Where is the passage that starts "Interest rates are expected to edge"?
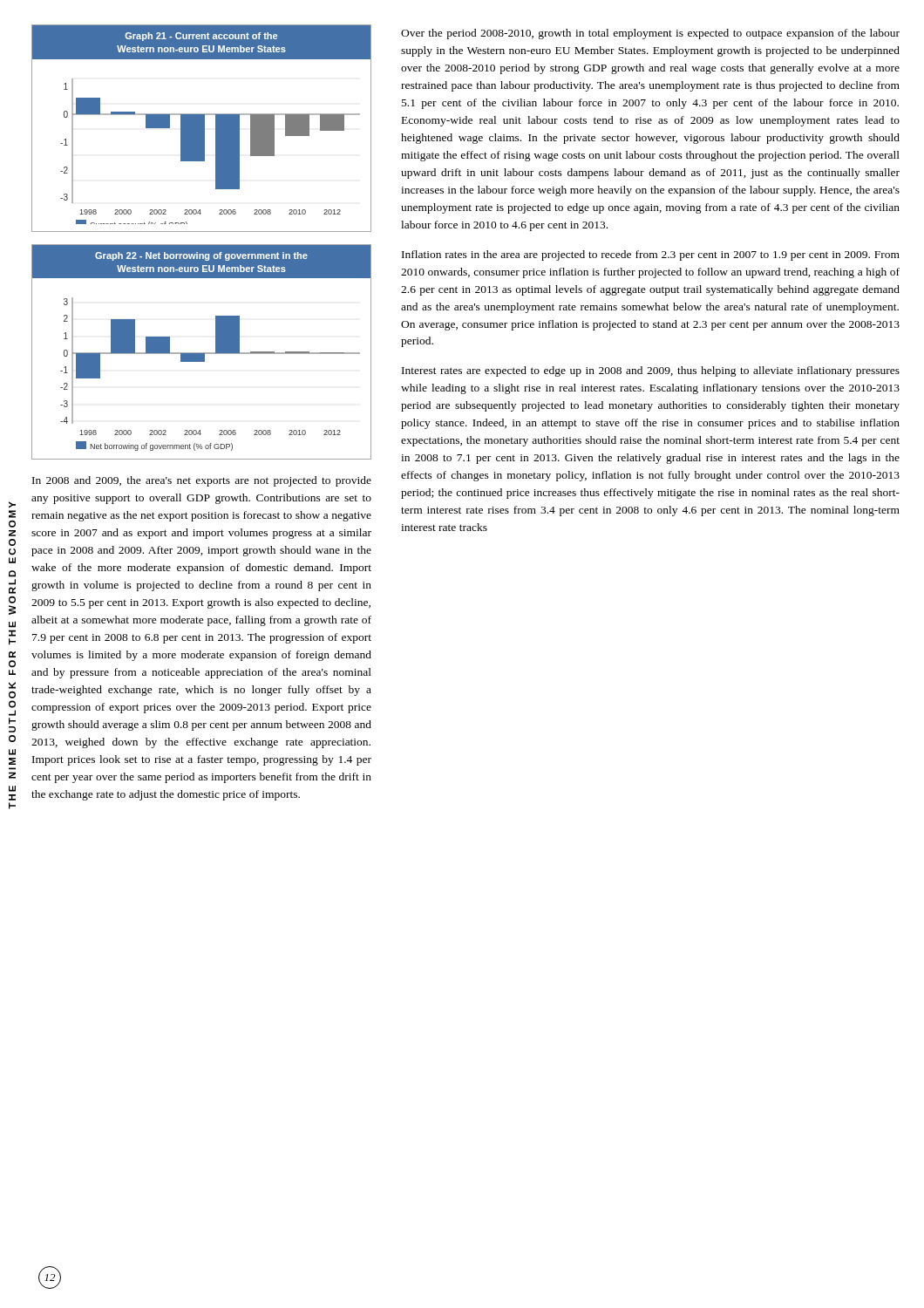 point(650,449)
